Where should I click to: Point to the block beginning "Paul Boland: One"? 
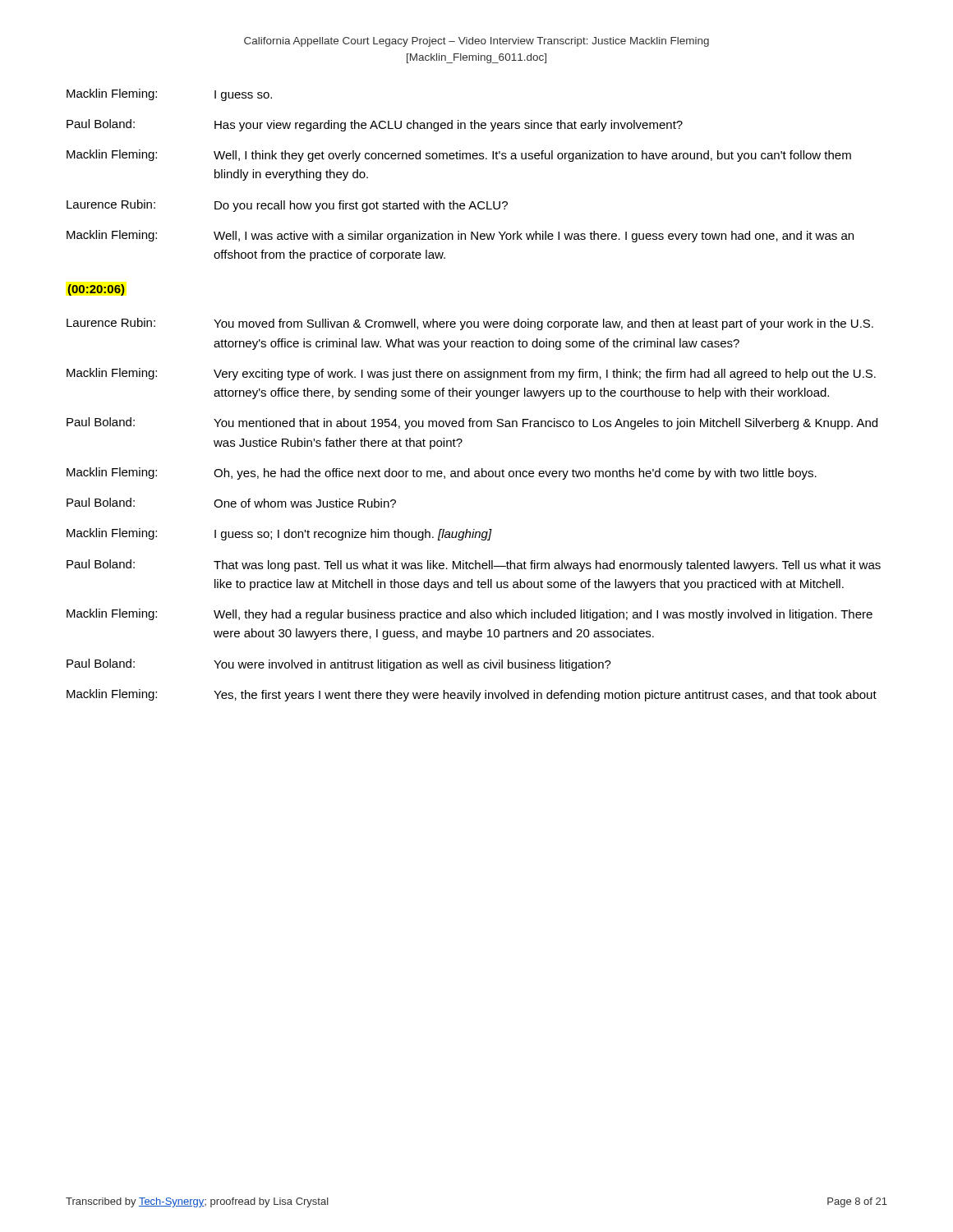pyautogui.click(x=231, y=503)
